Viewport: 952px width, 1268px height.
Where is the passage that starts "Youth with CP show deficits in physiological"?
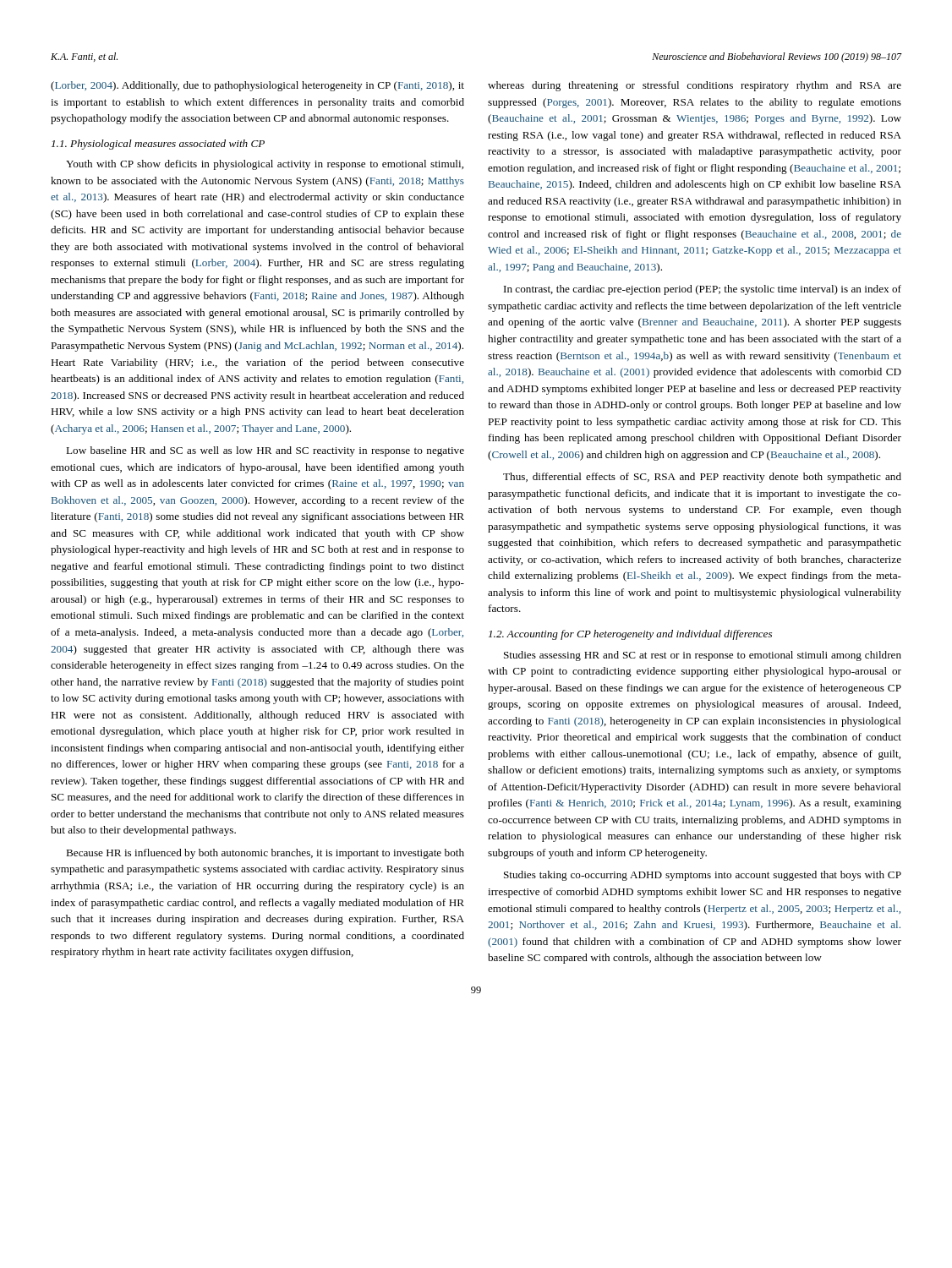point(257,558)
